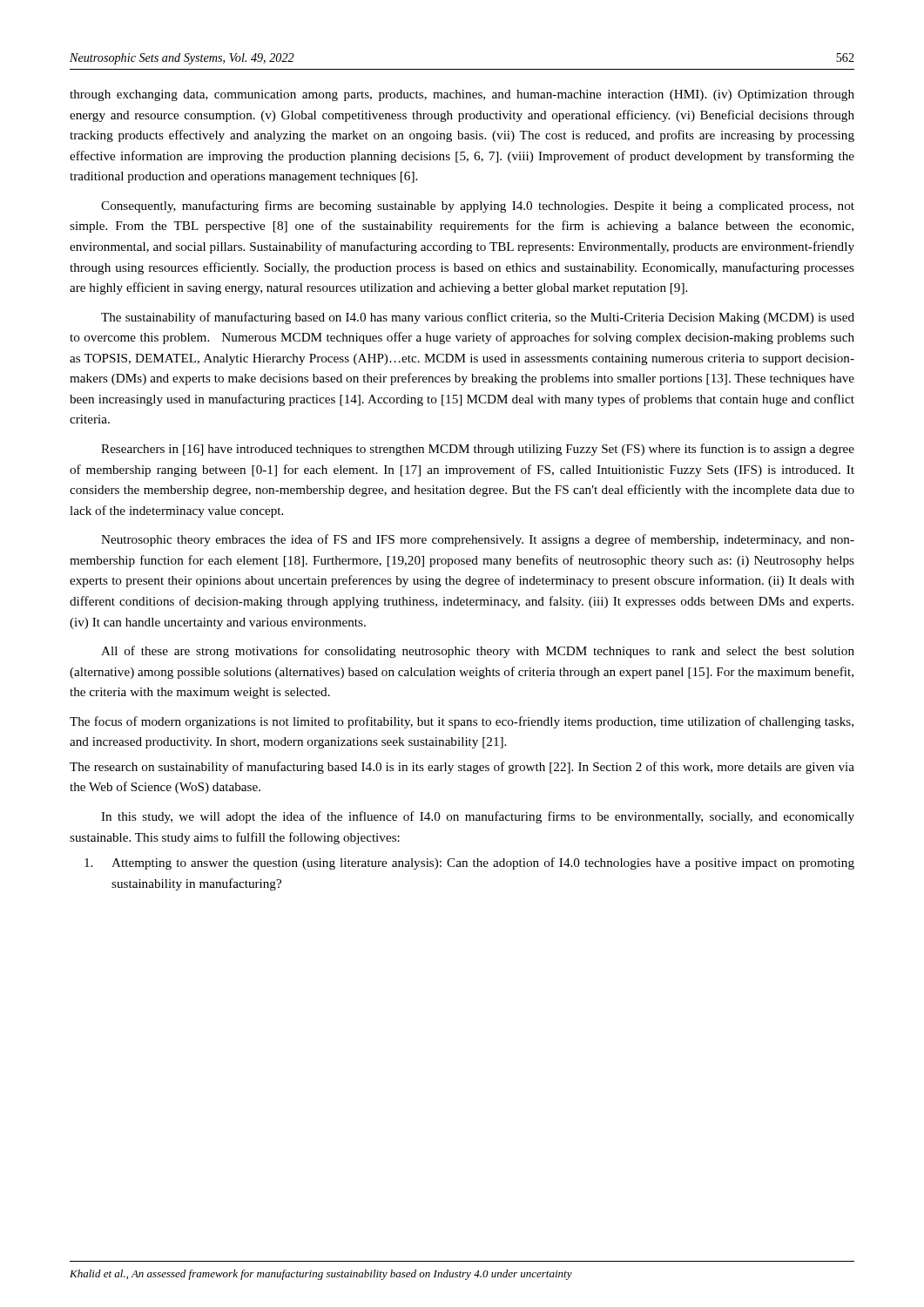Locate the text block with the text "The sustainability of manufacturing based on I4.0"
The width and height of the screenshot is (924, 1307).
coord(462,368)
